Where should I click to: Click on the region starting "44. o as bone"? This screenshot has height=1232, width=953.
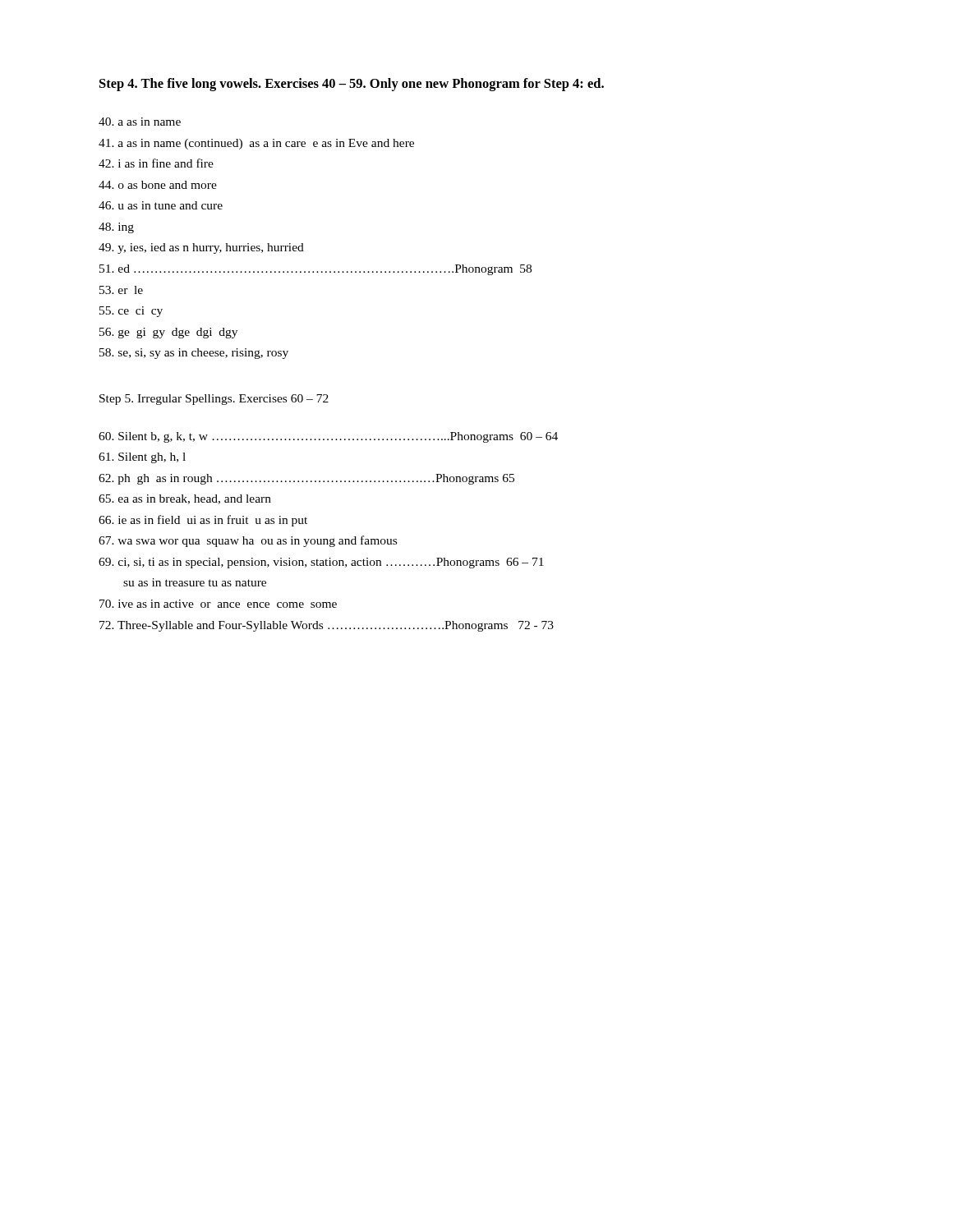(158, 184)
